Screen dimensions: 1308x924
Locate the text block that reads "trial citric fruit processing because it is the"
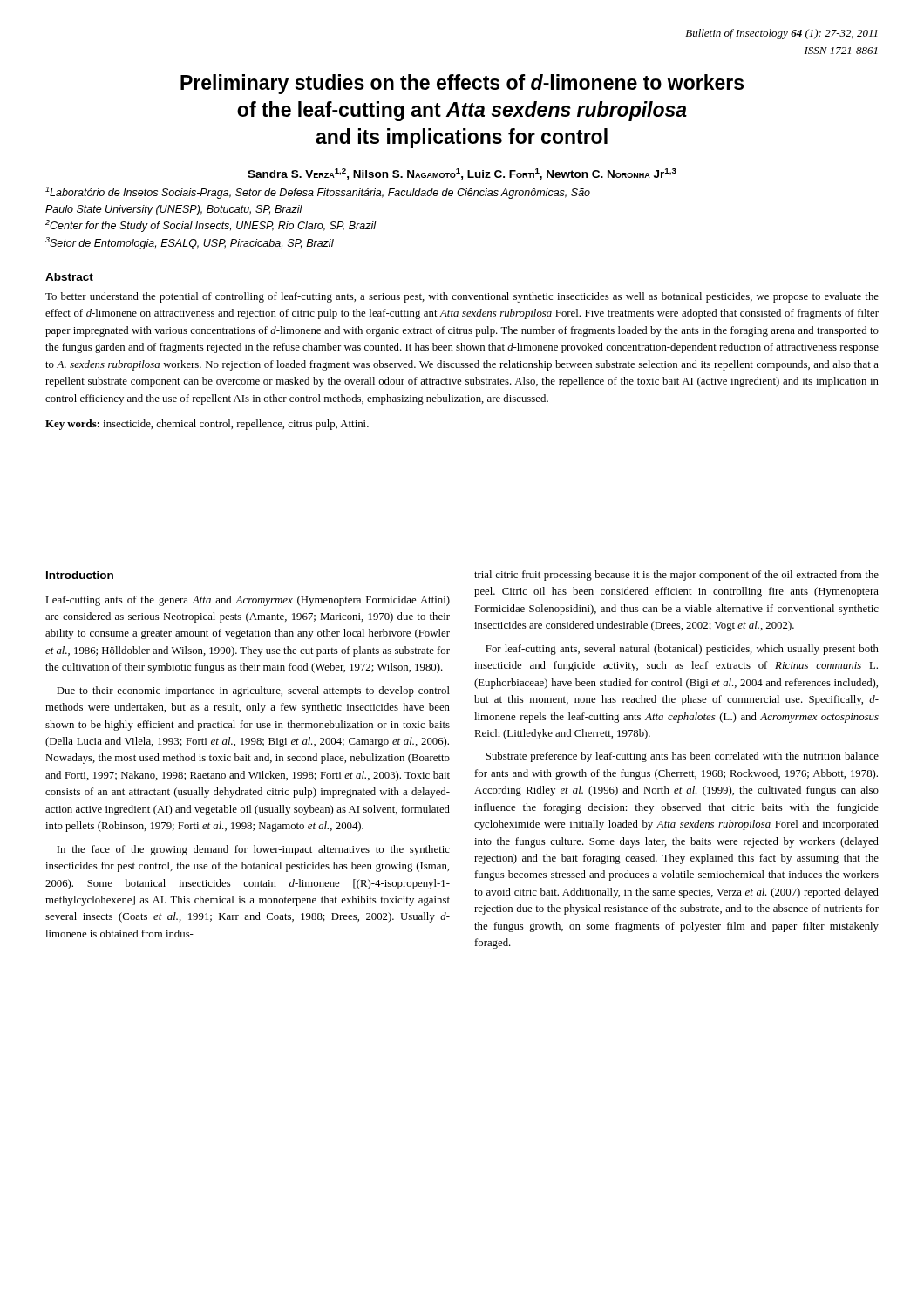676,759
